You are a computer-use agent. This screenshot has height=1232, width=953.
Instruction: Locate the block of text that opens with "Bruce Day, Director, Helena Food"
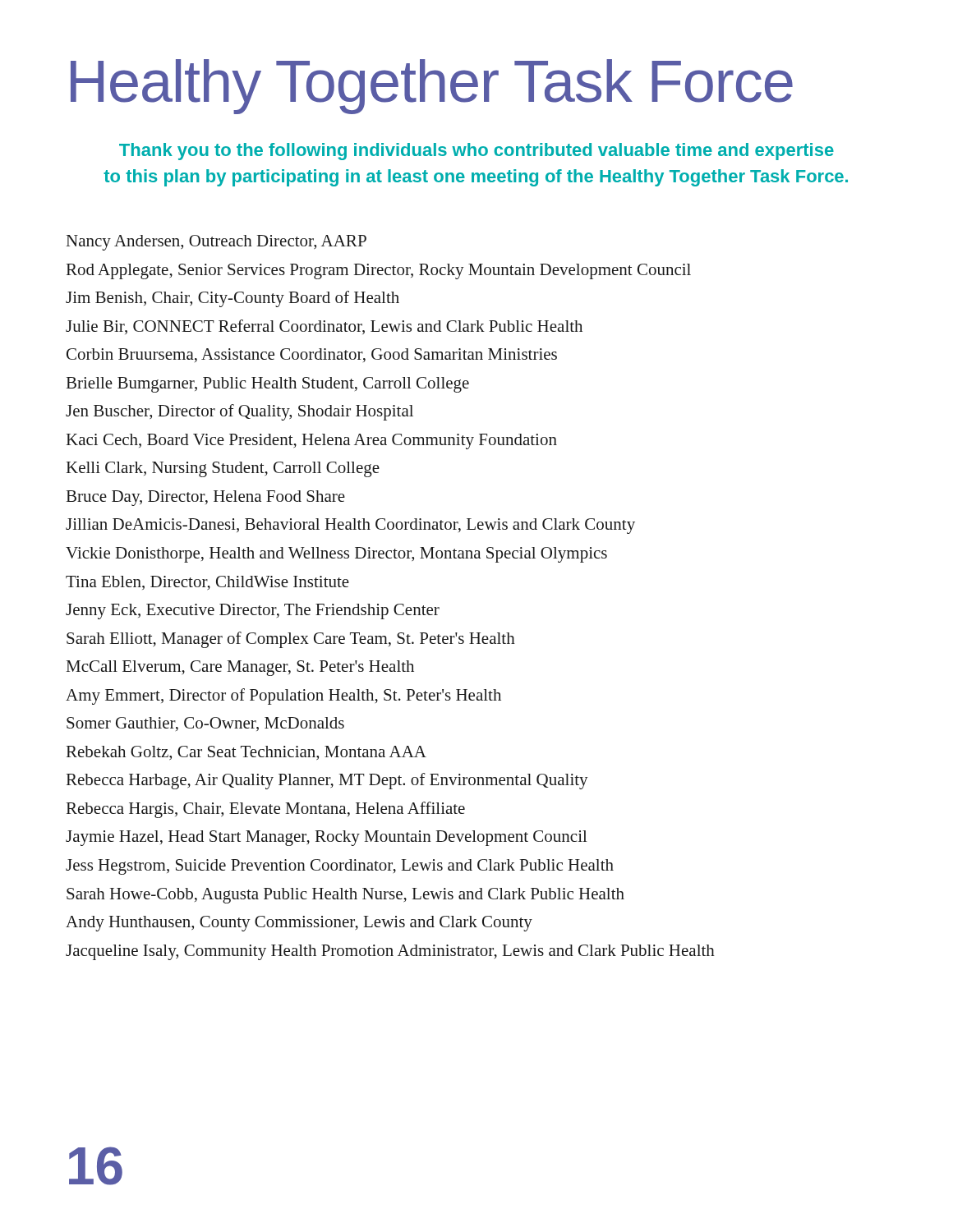[x=206, y=498]
